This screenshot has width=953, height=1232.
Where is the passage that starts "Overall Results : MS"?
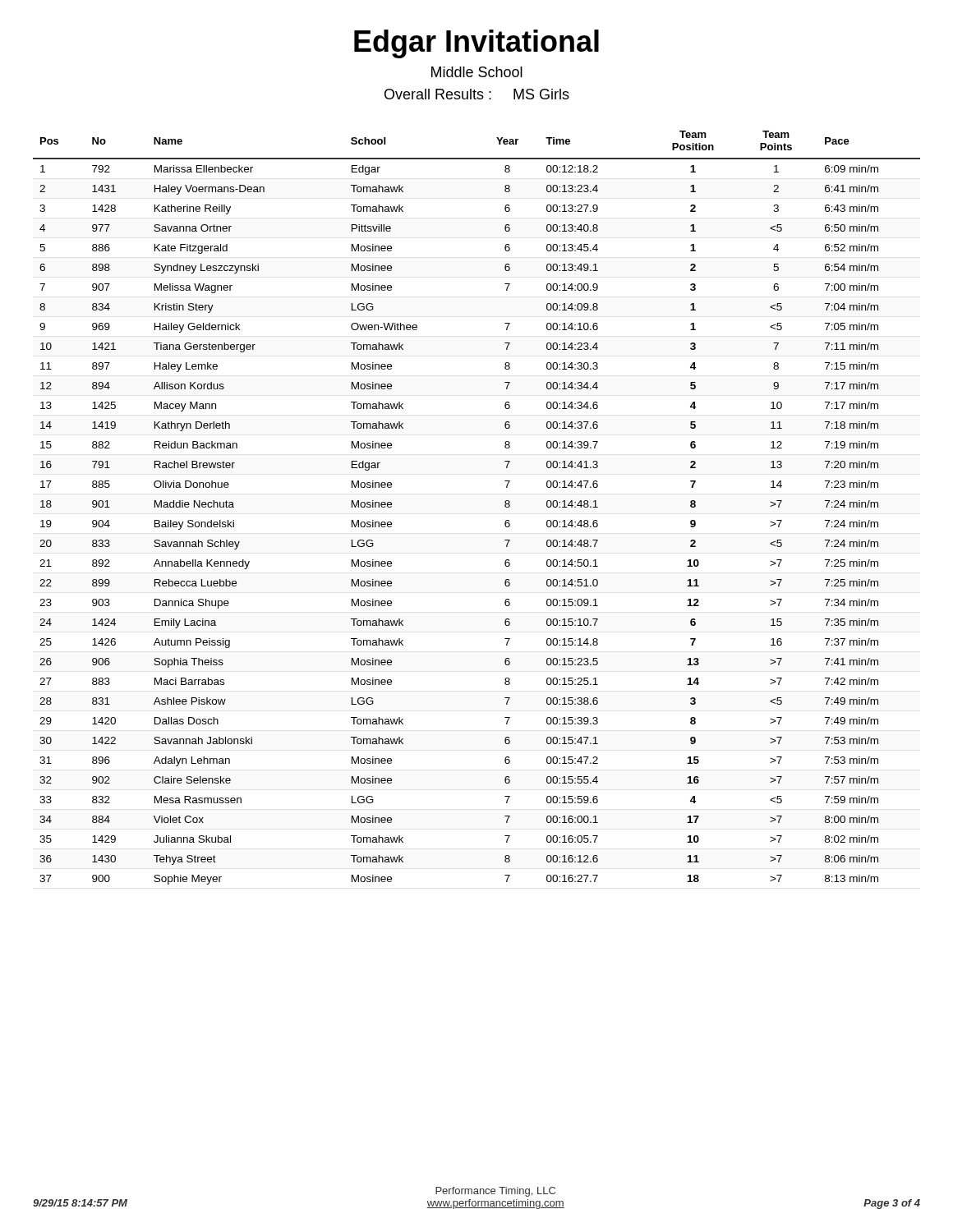pos(476,95)
